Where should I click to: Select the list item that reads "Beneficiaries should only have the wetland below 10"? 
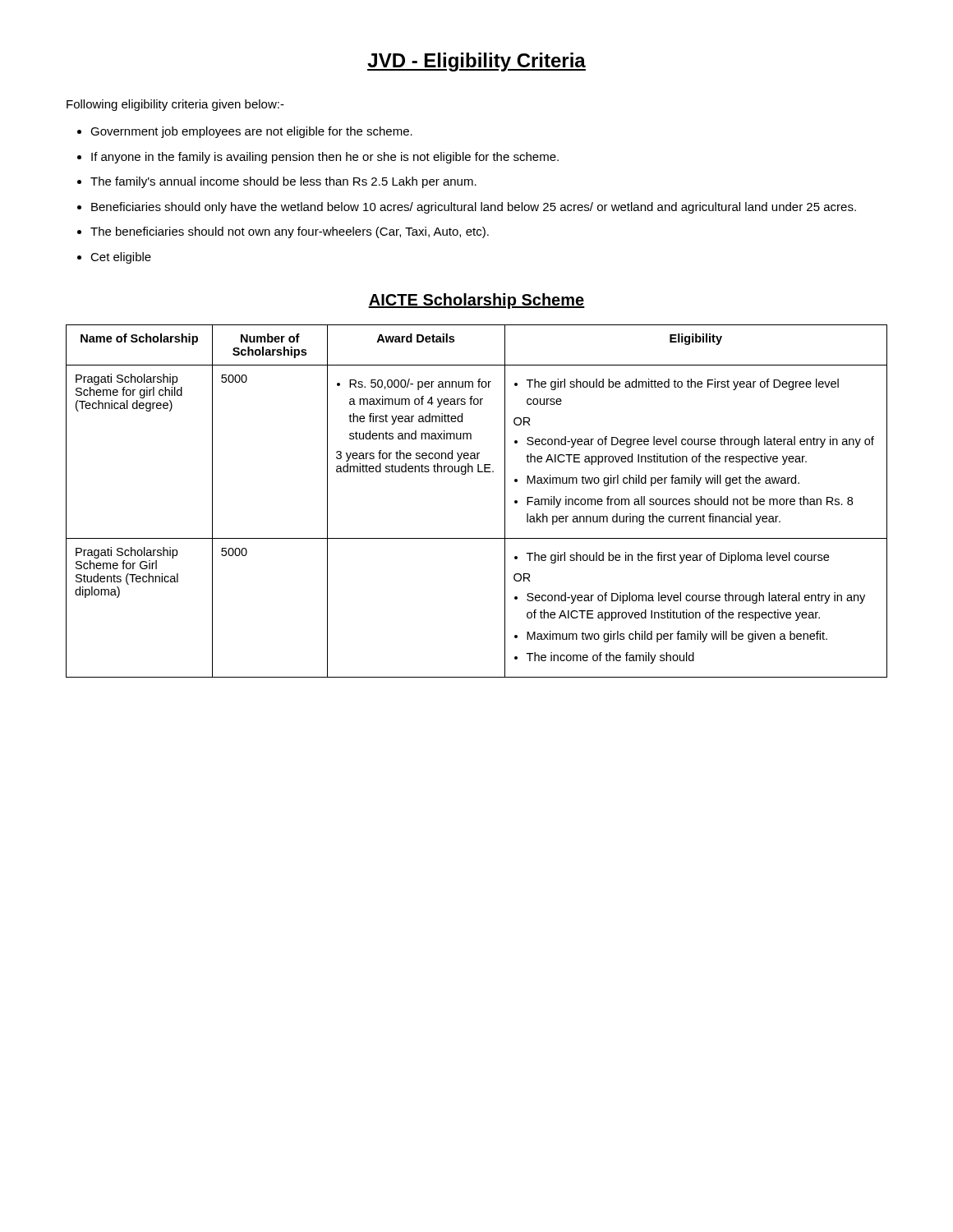pyautogui.click(x=474, y=206)
